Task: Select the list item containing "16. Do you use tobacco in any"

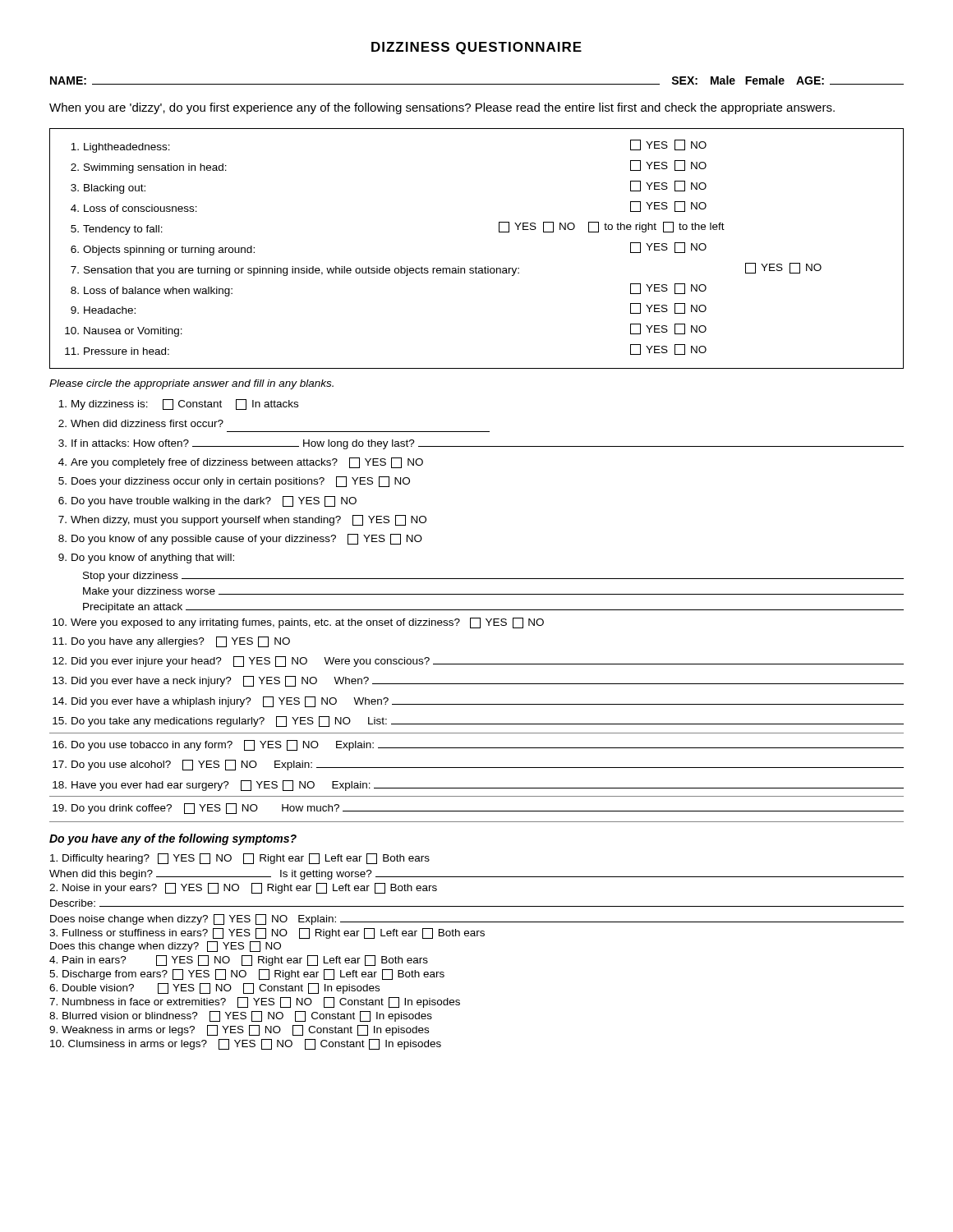Action: point(476,745)
